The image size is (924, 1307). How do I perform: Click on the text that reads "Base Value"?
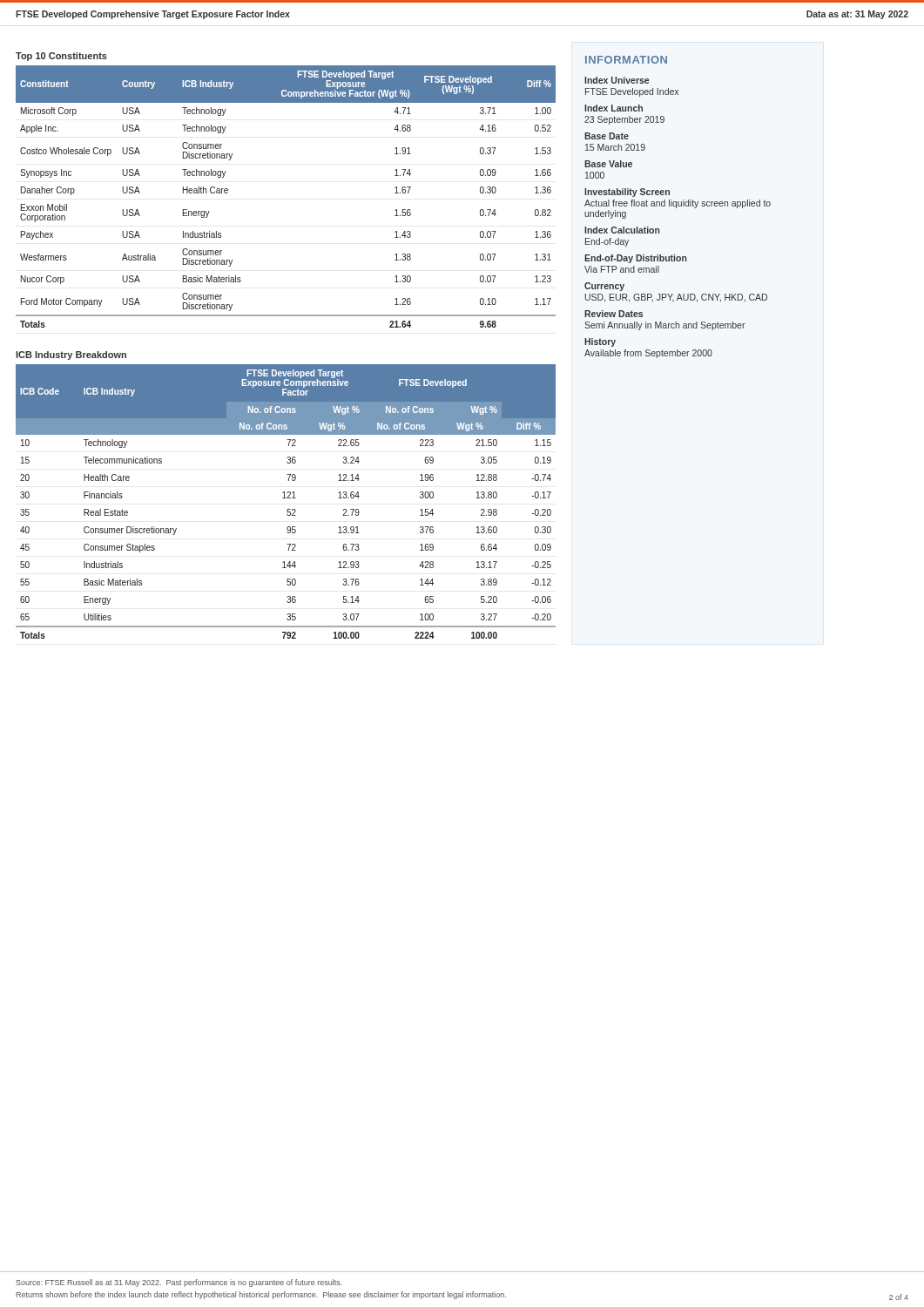point(609,164)
